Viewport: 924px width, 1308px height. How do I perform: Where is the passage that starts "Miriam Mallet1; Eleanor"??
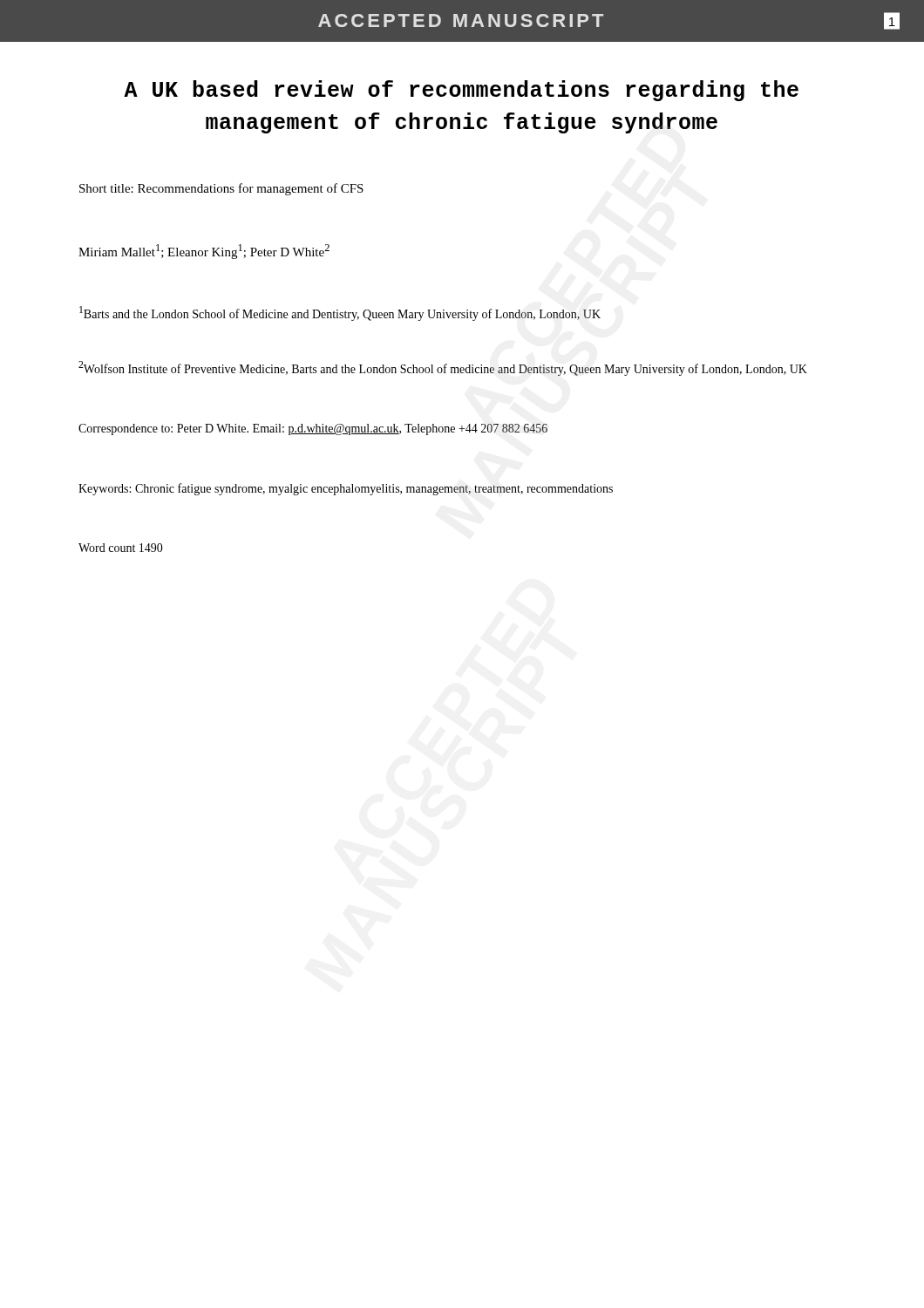pyautogui.click(x=204, y=250)
